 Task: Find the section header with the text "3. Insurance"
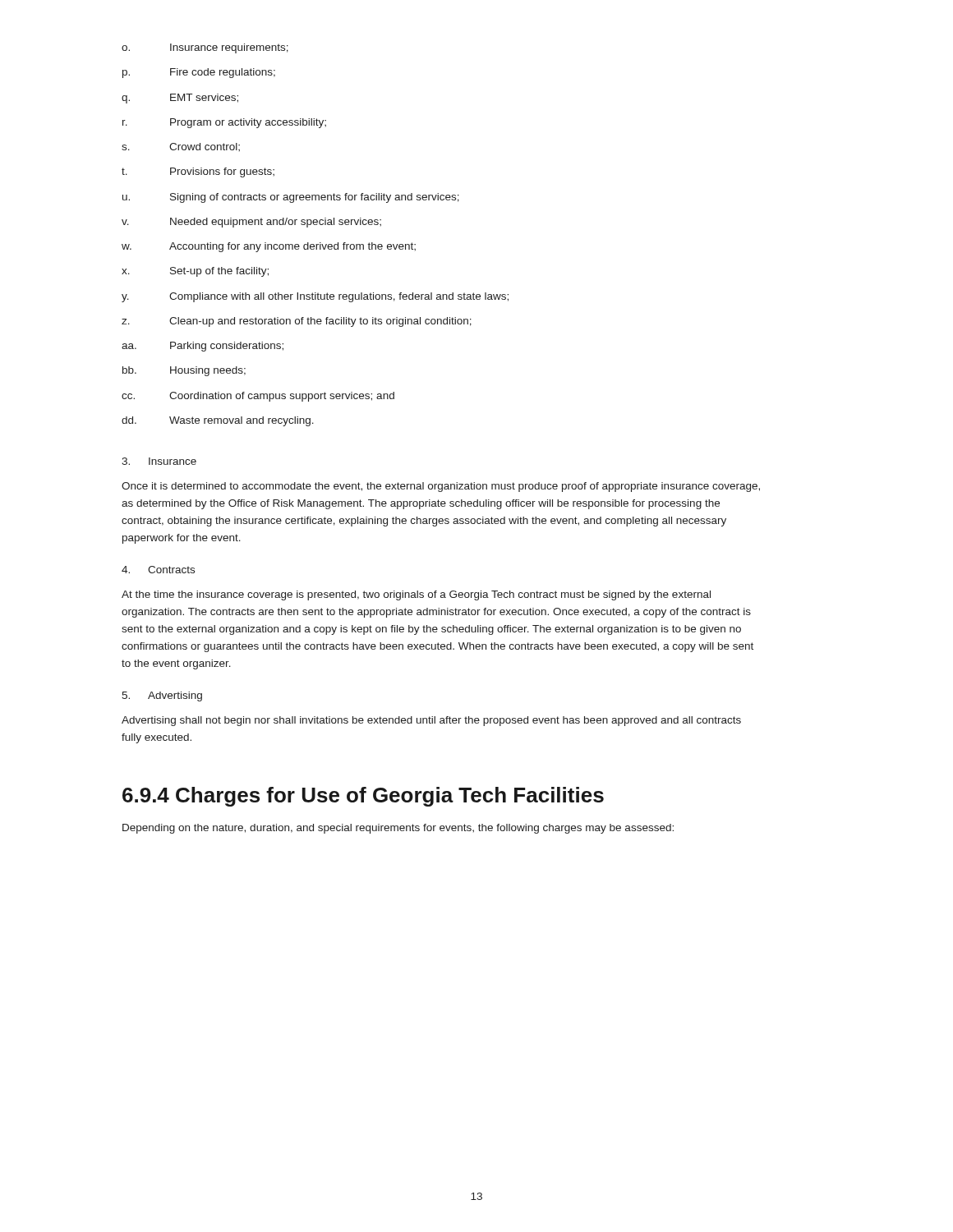click(159, 461)
